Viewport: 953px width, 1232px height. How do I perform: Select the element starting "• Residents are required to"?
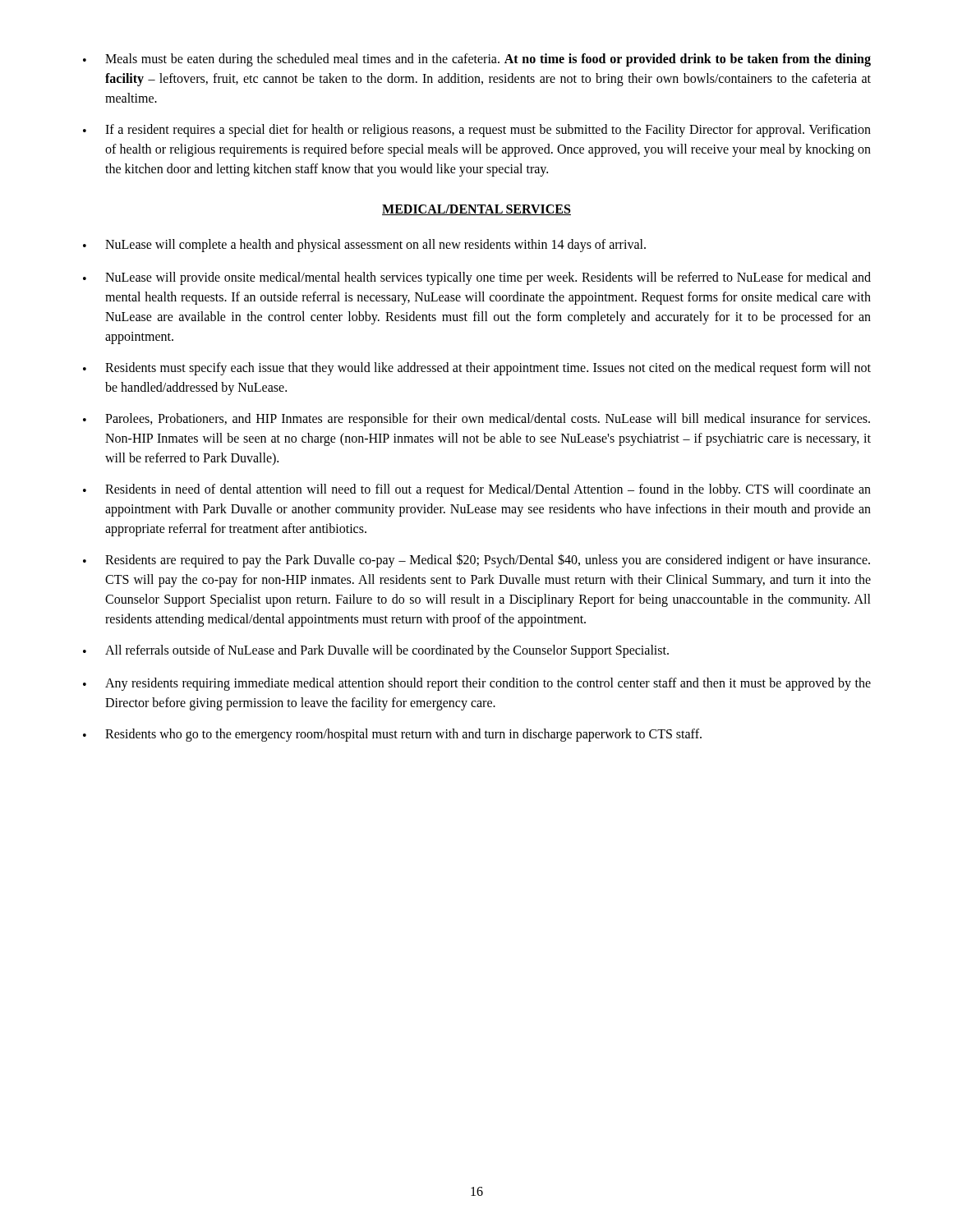click(x=476, y=590)
